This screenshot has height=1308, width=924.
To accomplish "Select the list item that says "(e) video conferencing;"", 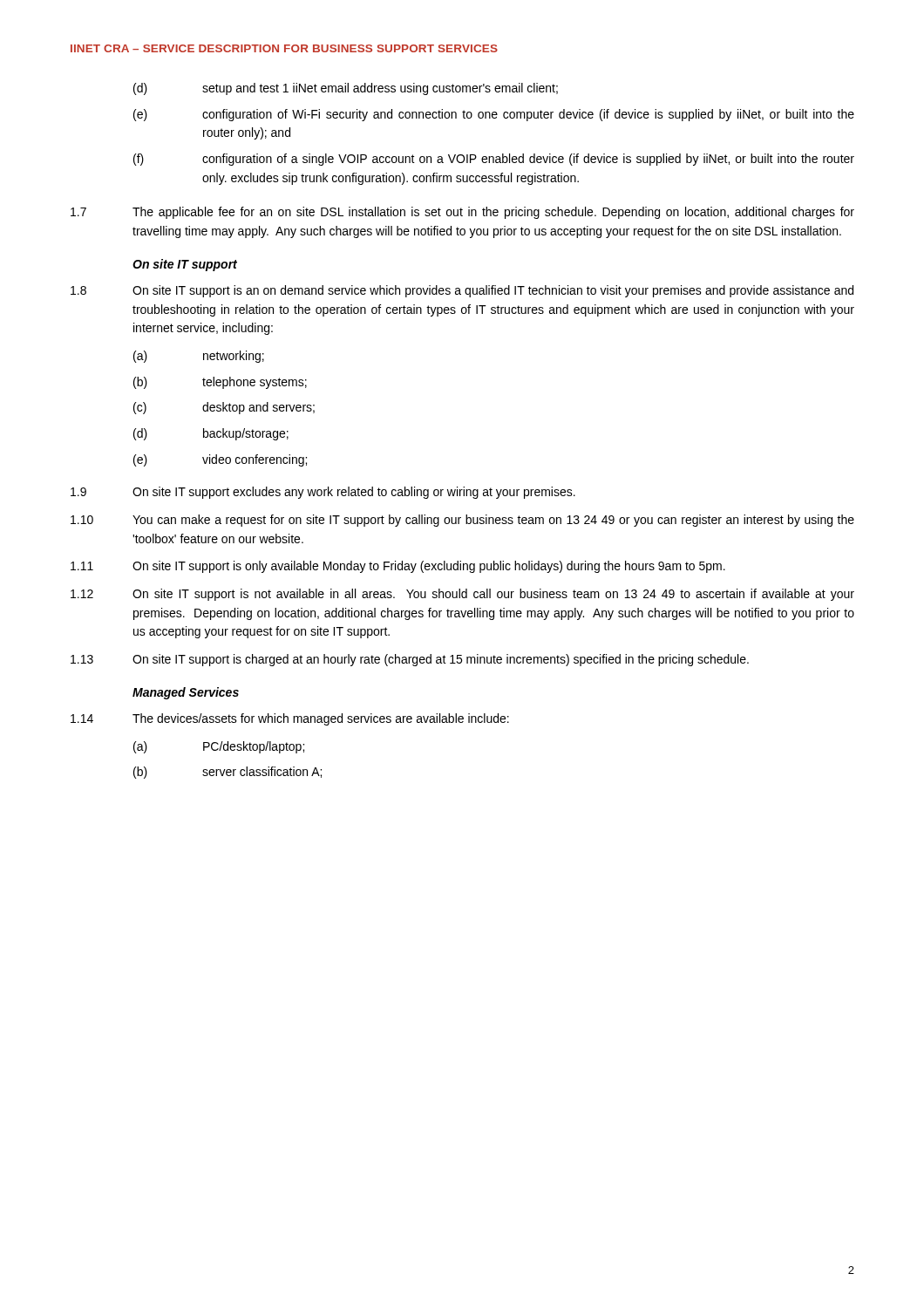I will click(x=220, y=460).
